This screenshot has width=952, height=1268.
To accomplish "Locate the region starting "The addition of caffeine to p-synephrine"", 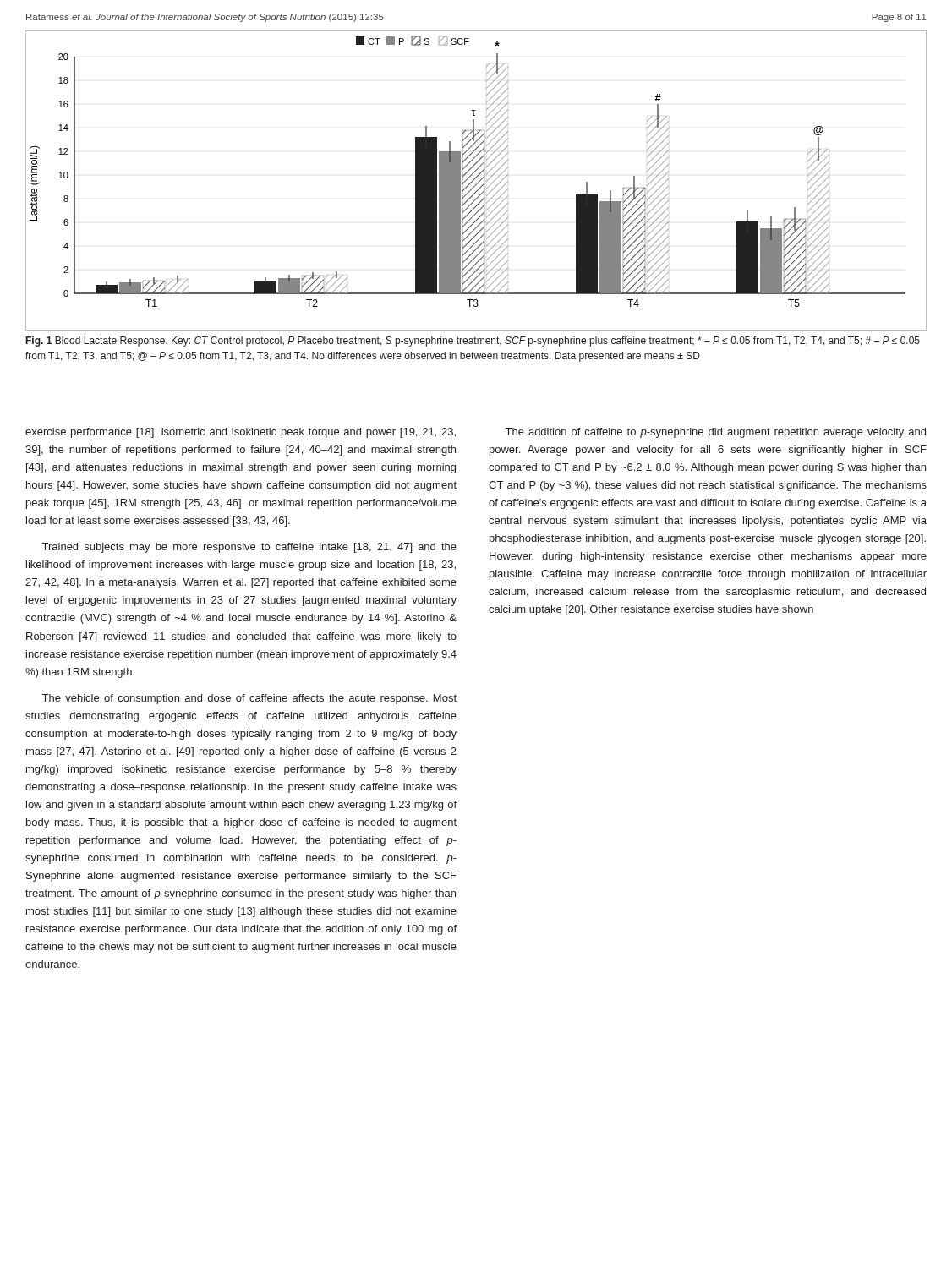I will (708, 521).
